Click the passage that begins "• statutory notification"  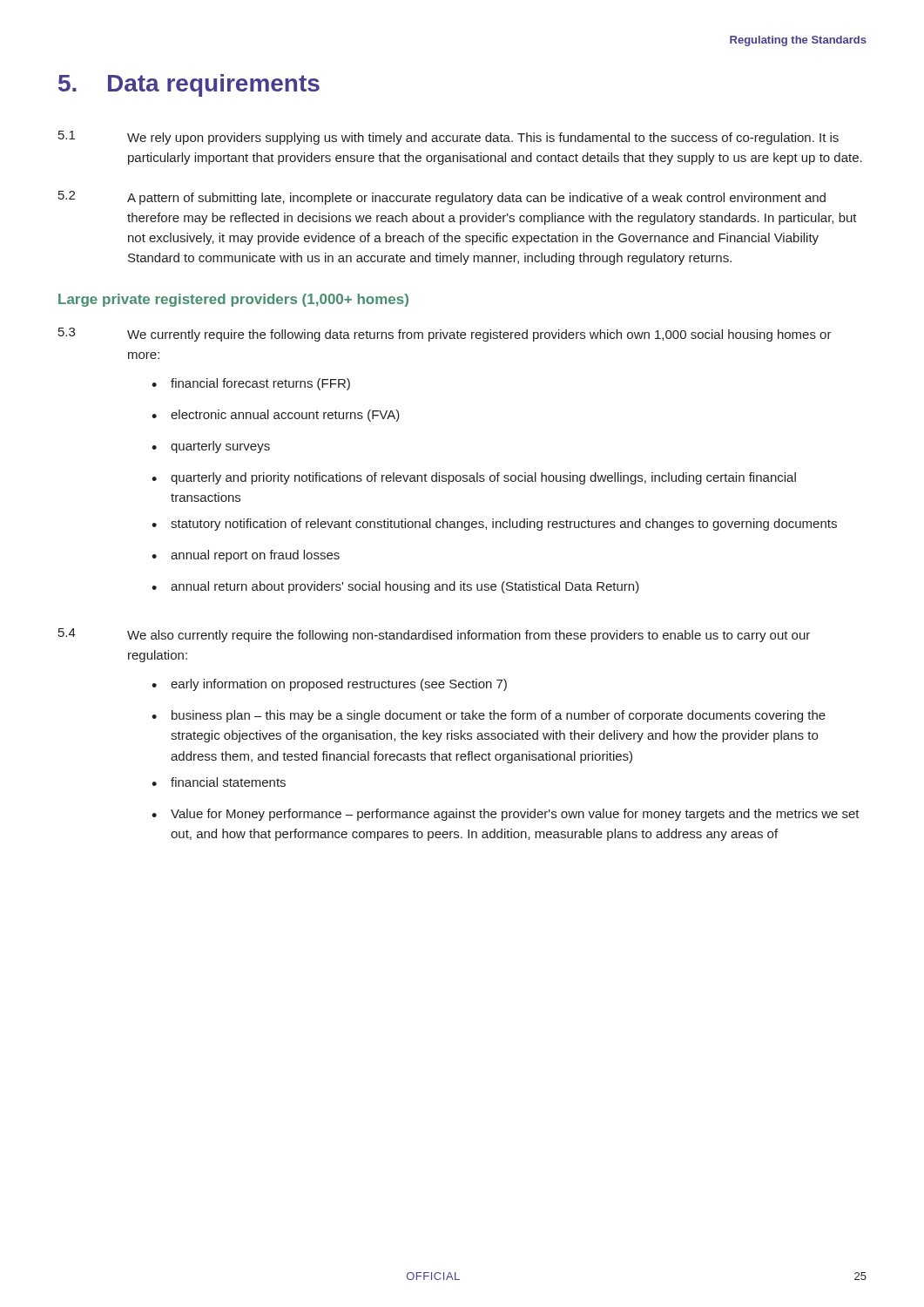point(509,526)
